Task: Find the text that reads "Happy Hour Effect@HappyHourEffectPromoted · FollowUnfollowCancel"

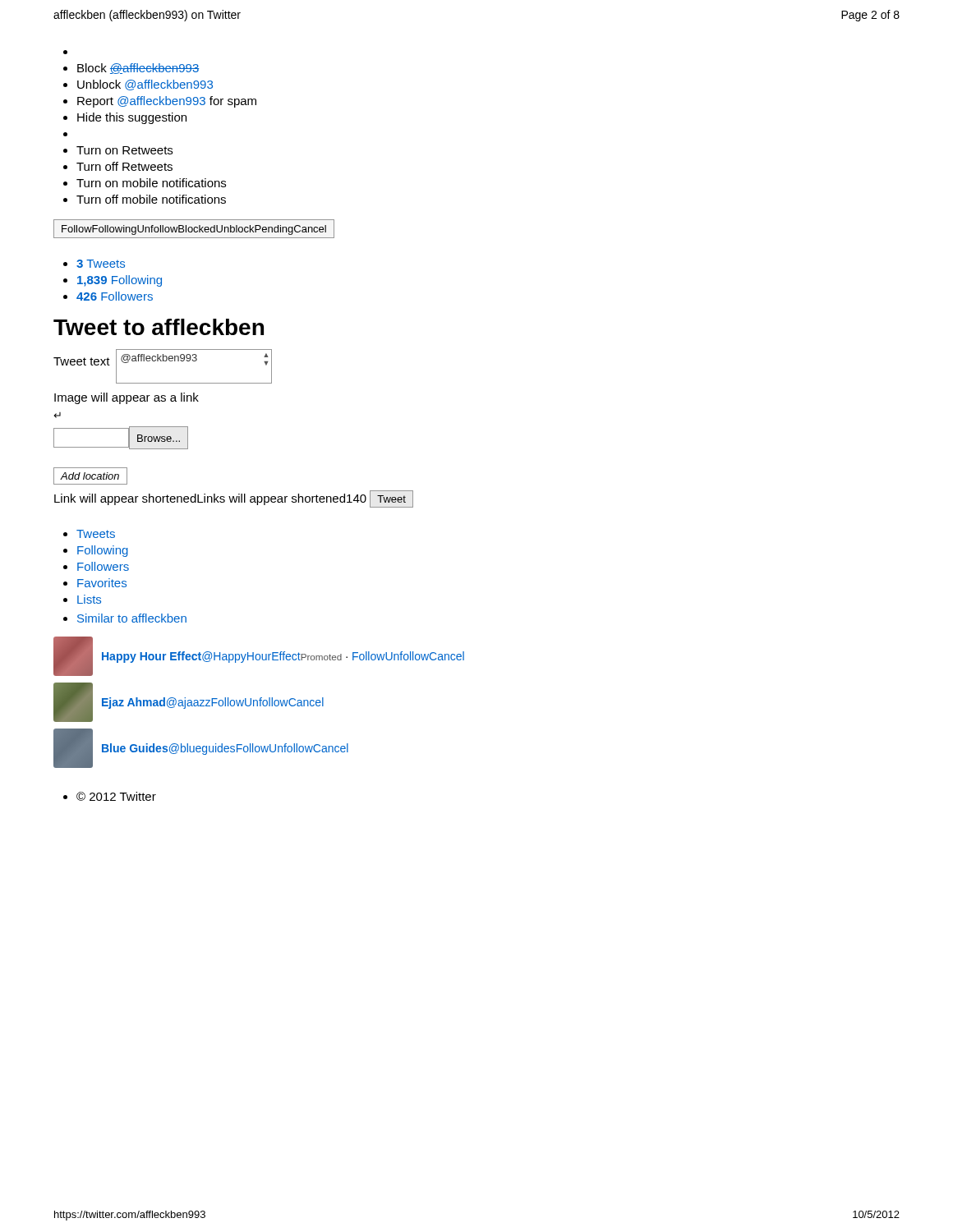Action: 259,656
